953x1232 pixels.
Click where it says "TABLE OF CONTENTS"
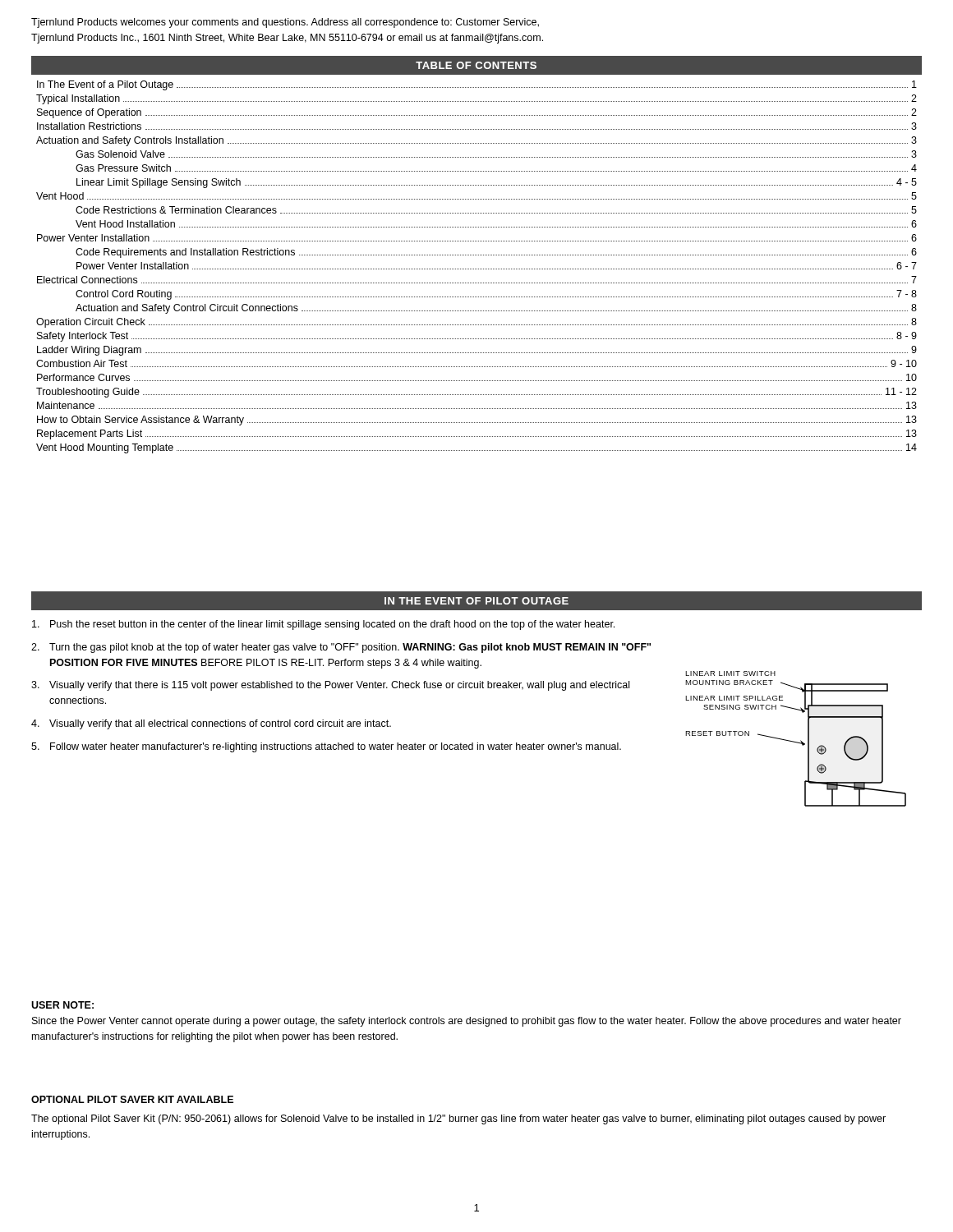476,65
